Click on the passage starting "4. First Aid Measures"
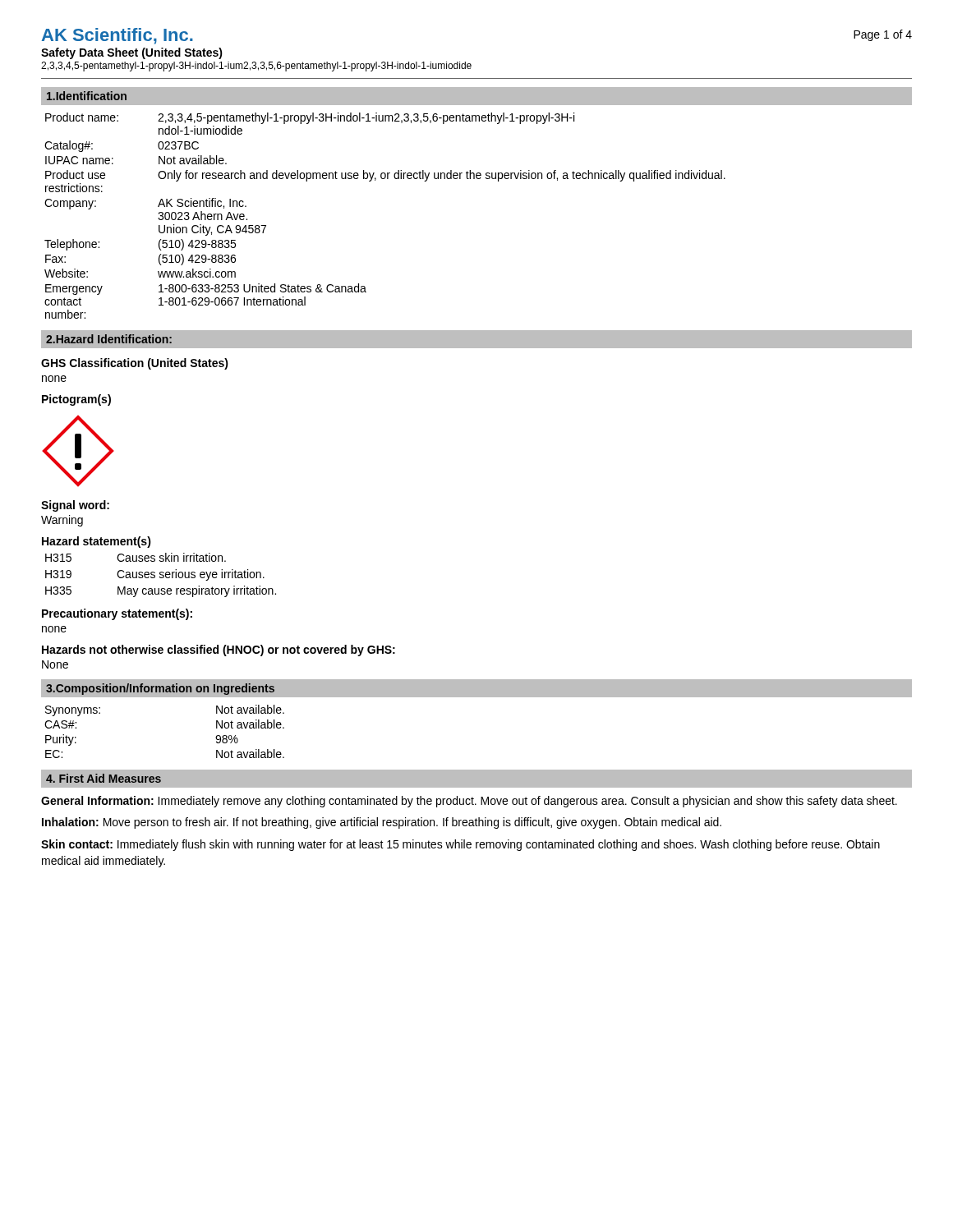Screen dimensions: 1232x953 click(104, 779)
